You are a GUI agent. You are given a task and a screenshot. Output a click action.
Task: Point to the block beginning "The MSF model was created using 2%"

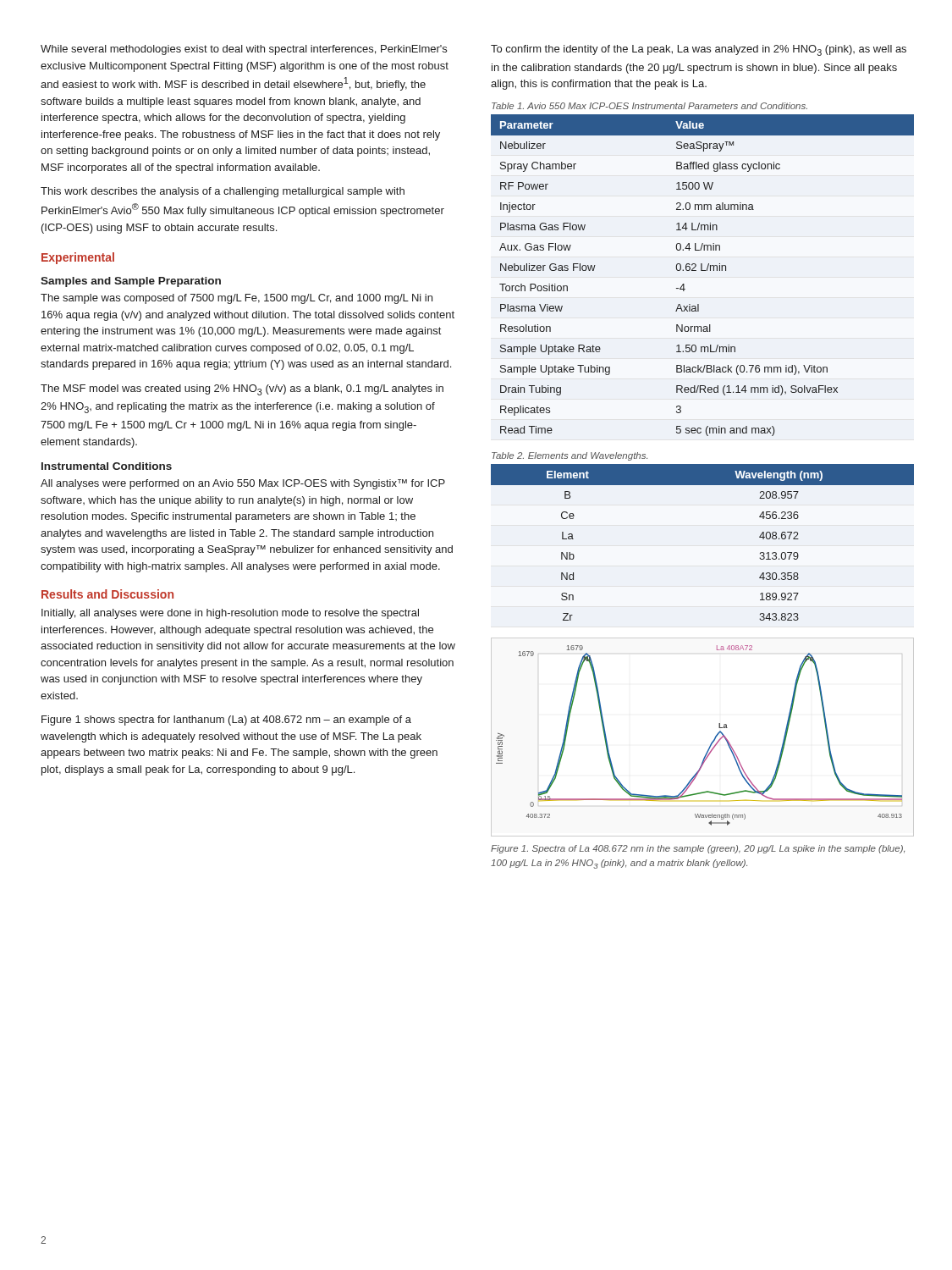[x=248, y=415]
